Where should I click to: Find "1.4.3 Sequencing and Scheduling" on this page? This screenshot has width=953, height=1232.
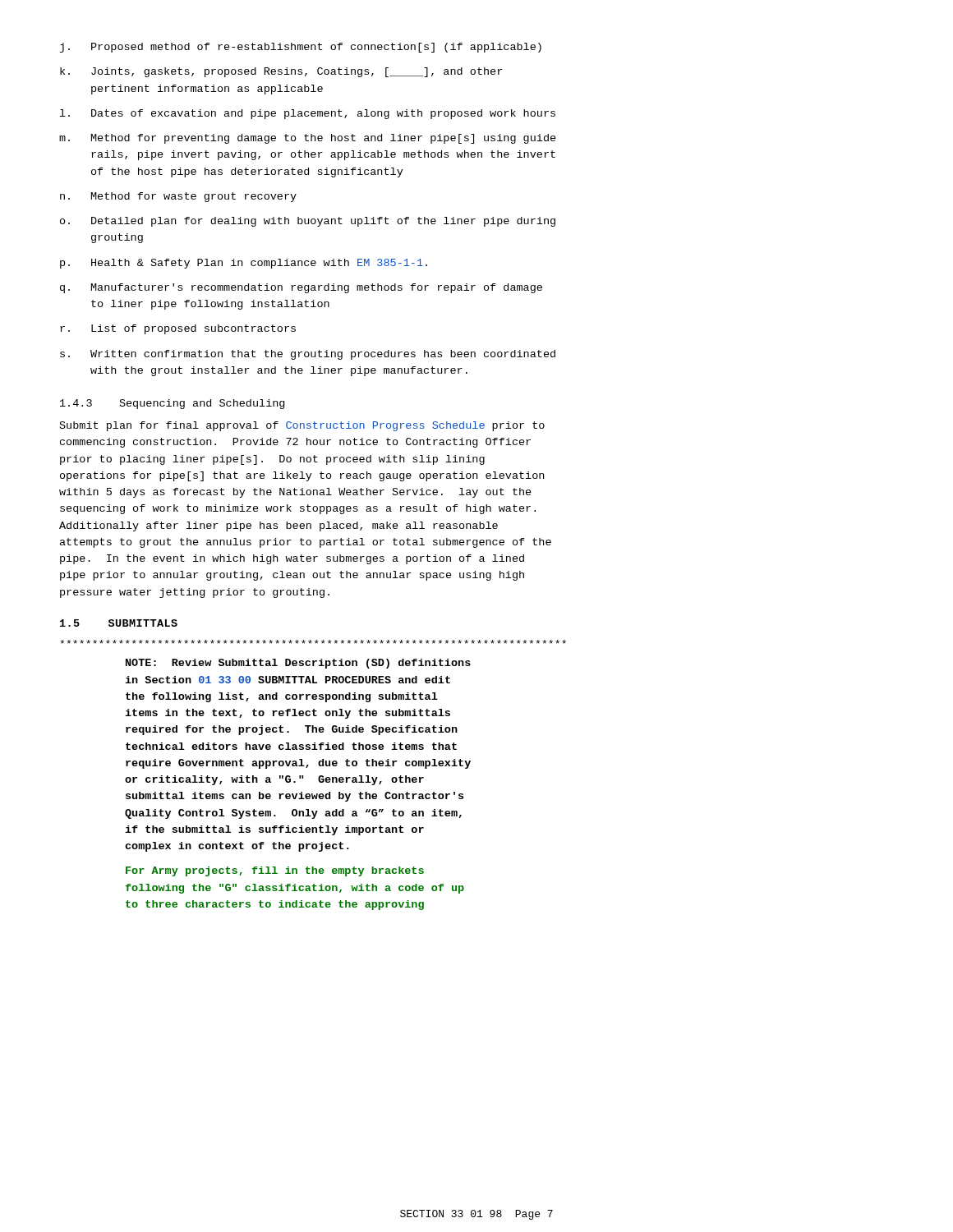pyautogui.click(x=172, y=404)
